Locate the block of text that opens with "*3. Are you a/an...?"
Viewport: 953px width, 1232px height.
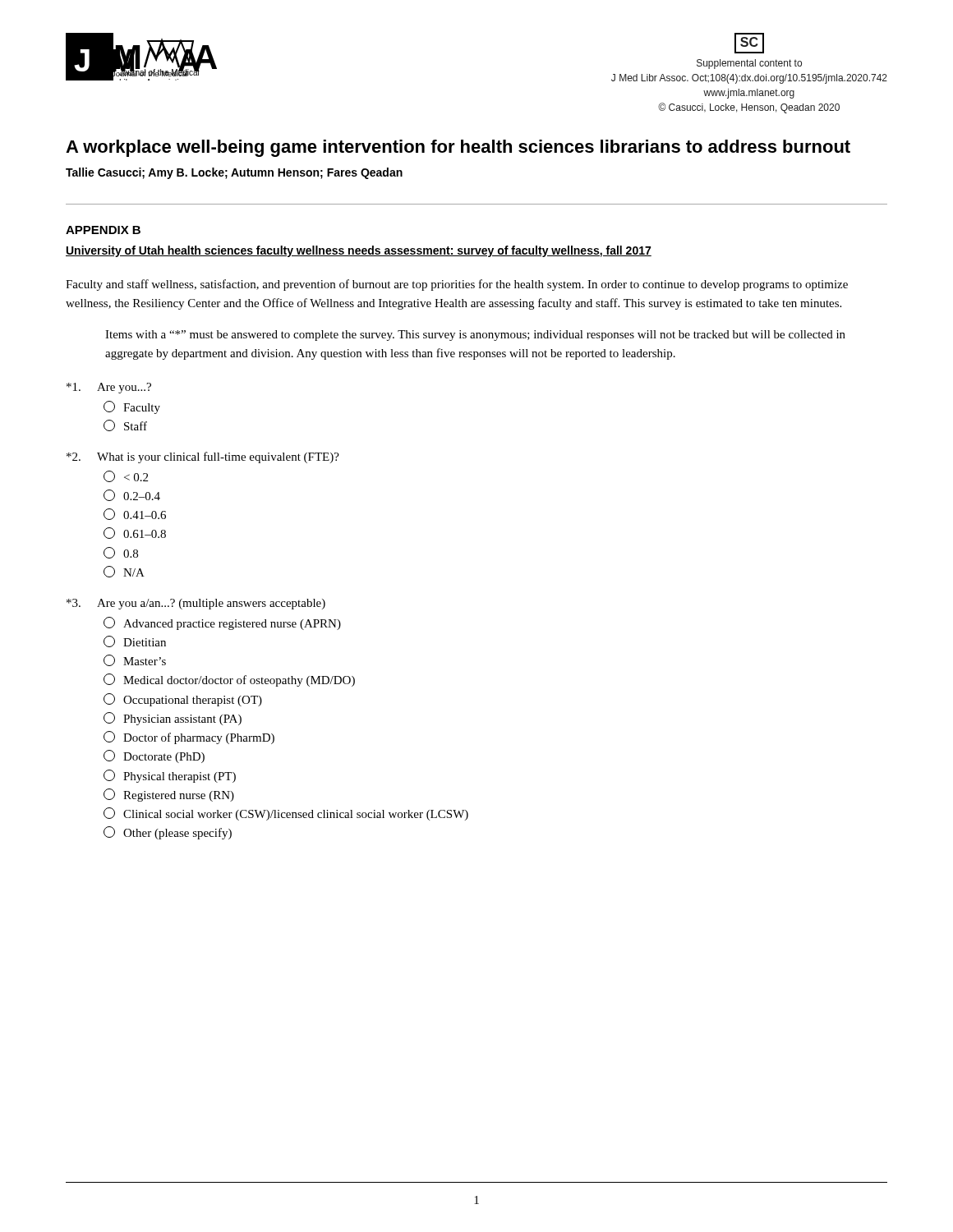pyautogui.click(x=196, y=603)
